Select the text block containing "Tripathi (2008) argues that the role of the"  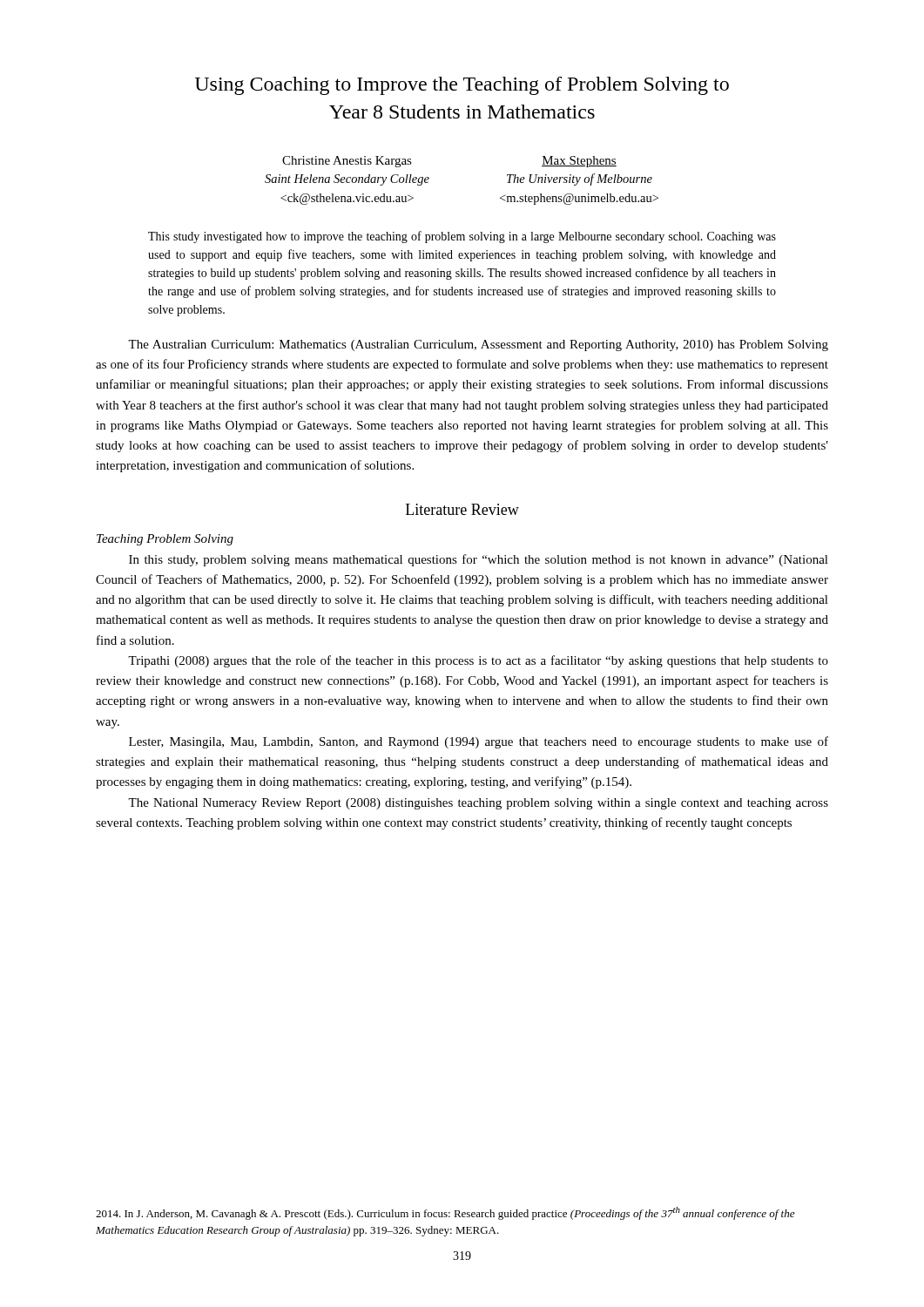[x=462, y=691]
